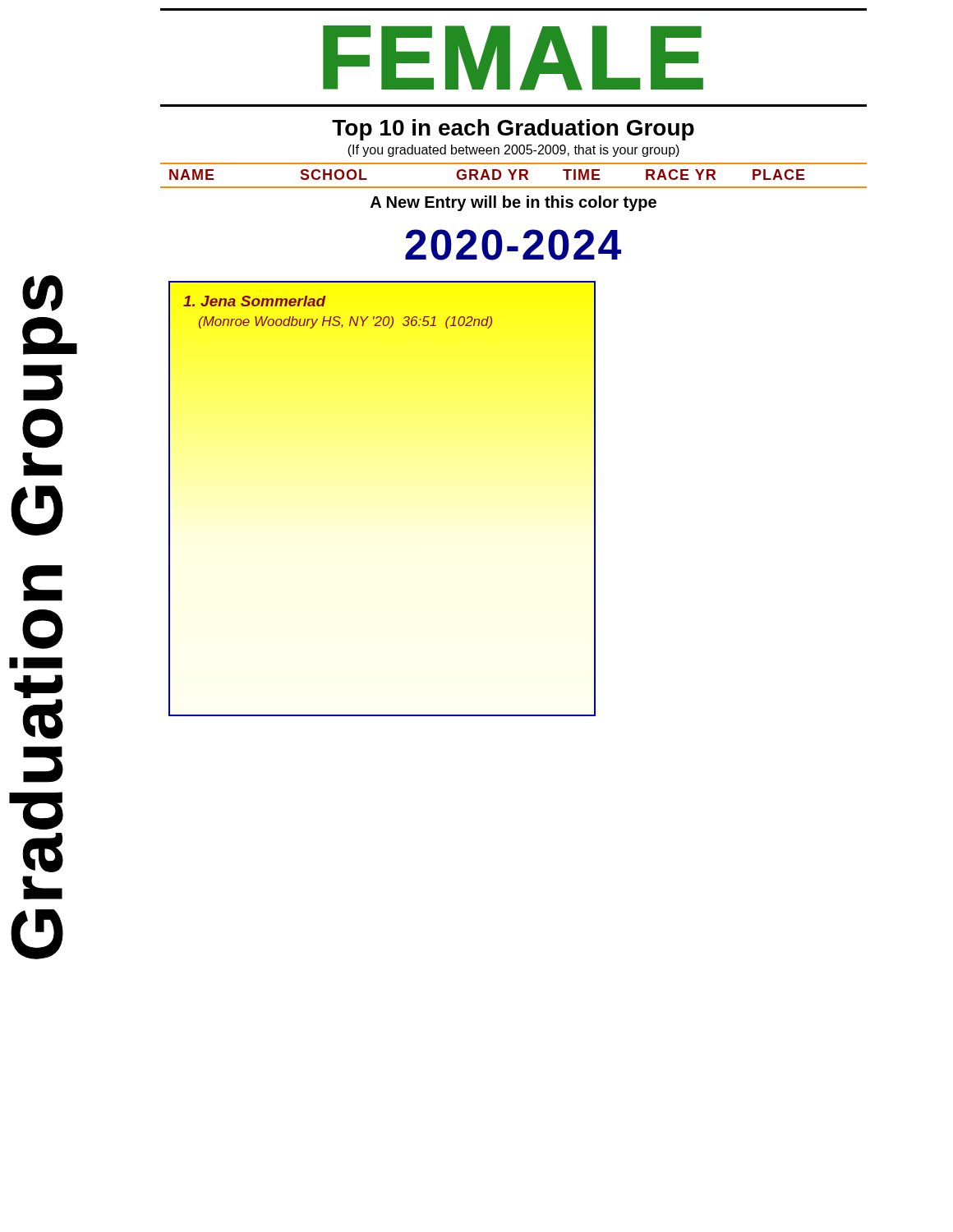Select the element starting "(If you graduated between 2005-2009, that is"
Viewport: 953px width, 1232px height.
(x=513, y=150)
